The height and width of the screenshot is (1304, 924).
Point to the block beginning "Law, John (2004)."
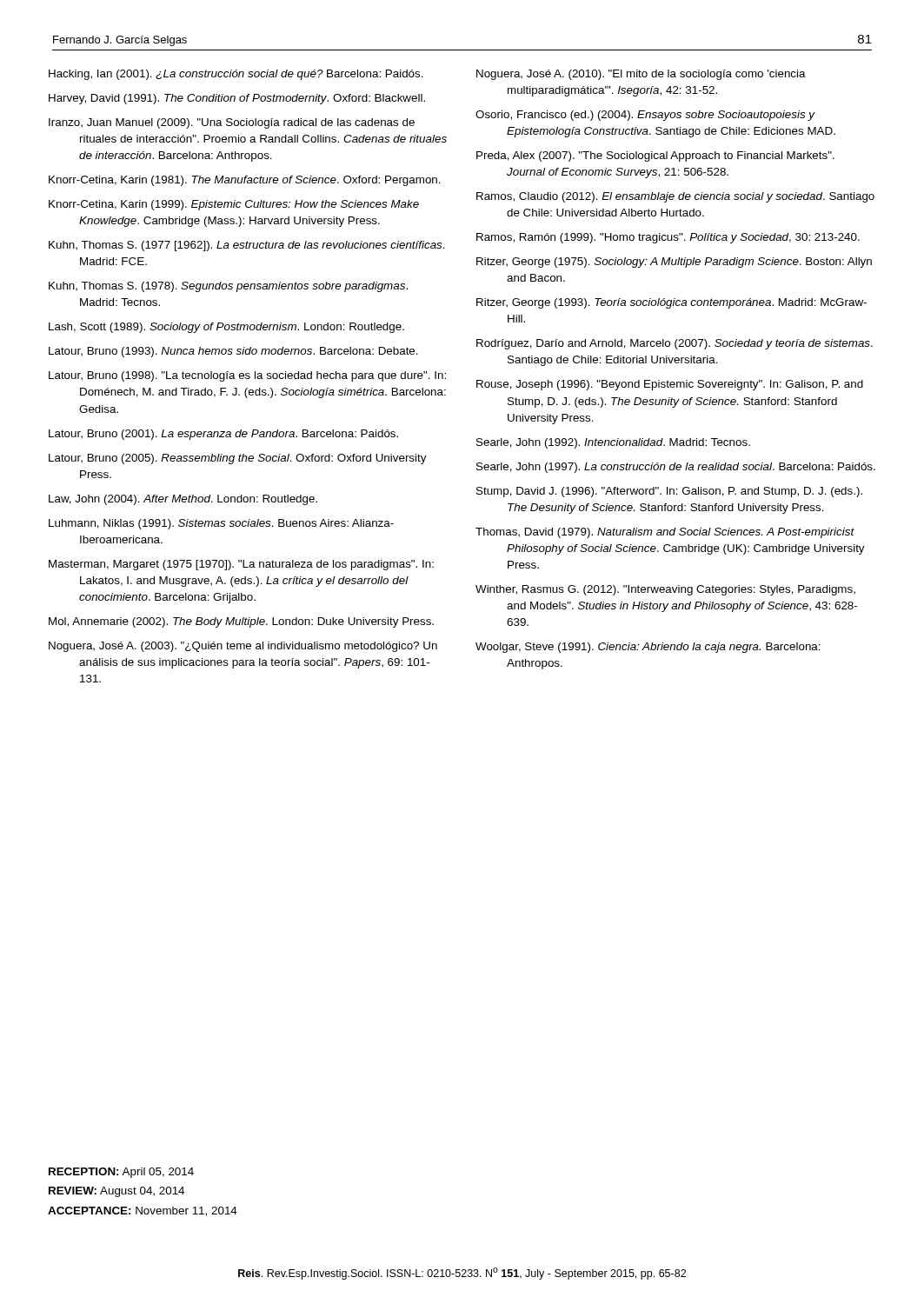(183, 498)
